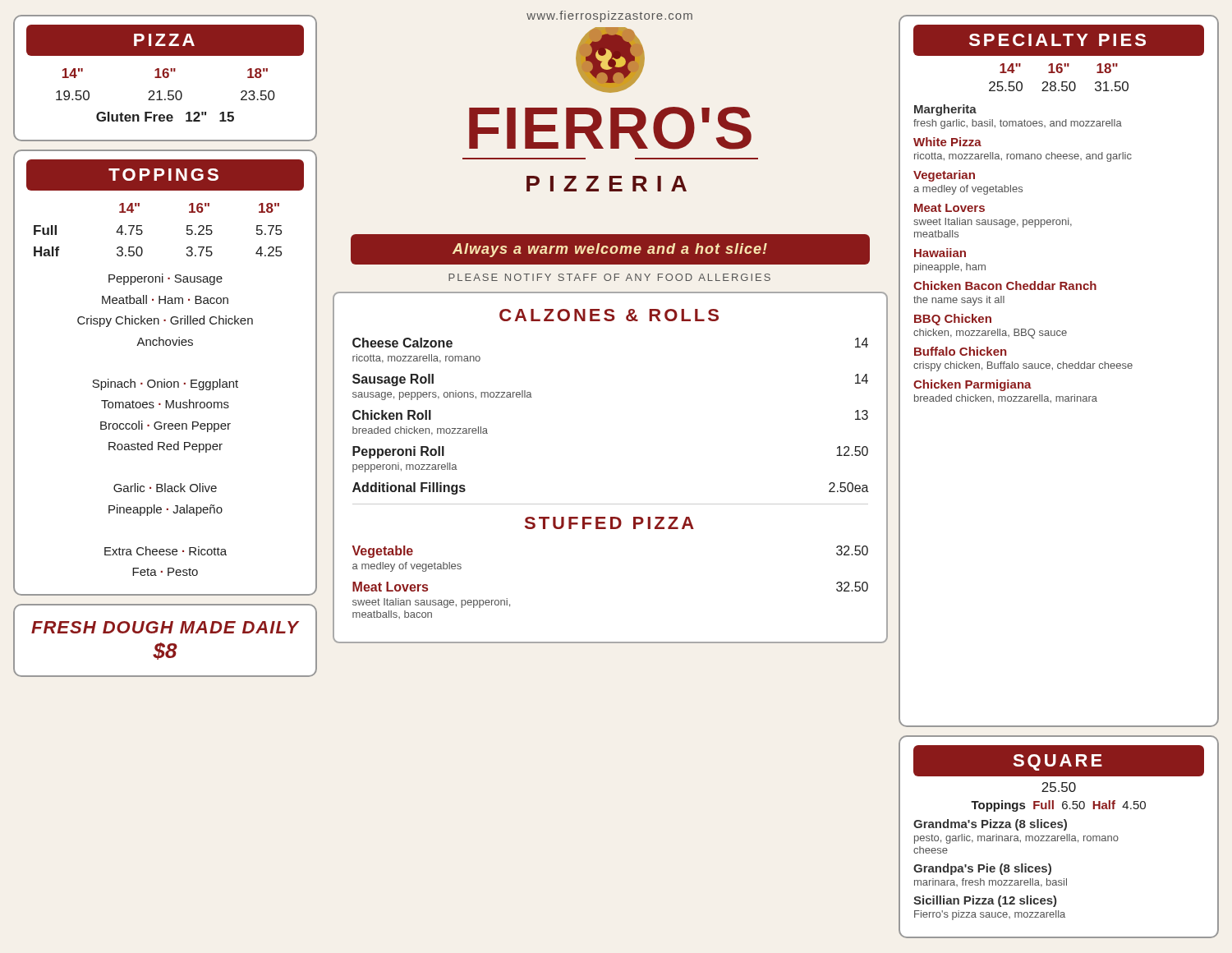Find the list item that says "White Pizza ricotta, mozzarella, romano"
The width and height of the screenshot is (1232, 953).
(1059, 148)
